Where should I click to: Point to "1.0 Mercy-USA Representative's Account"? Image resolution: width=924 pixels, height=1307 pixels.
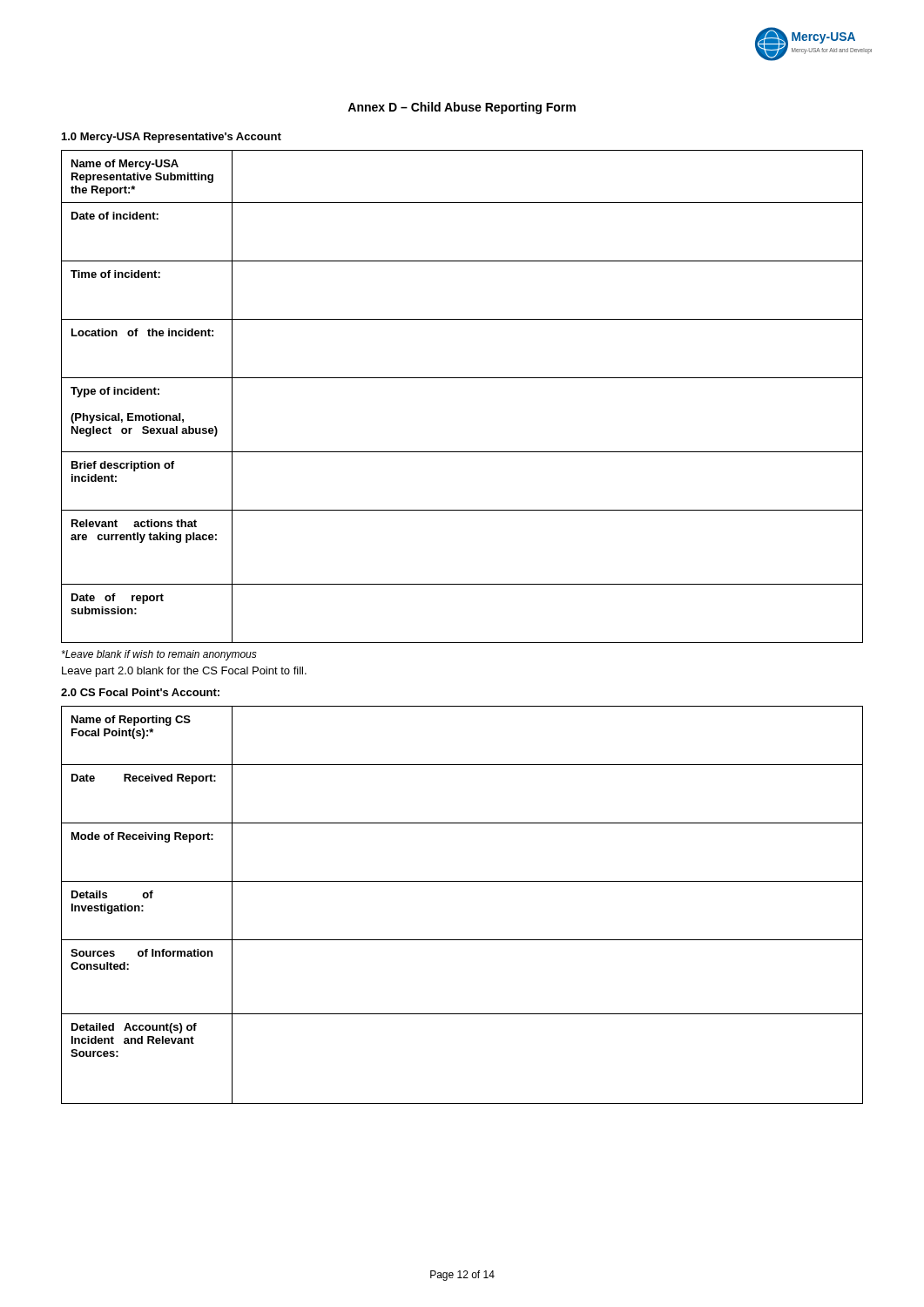point(171,136)
